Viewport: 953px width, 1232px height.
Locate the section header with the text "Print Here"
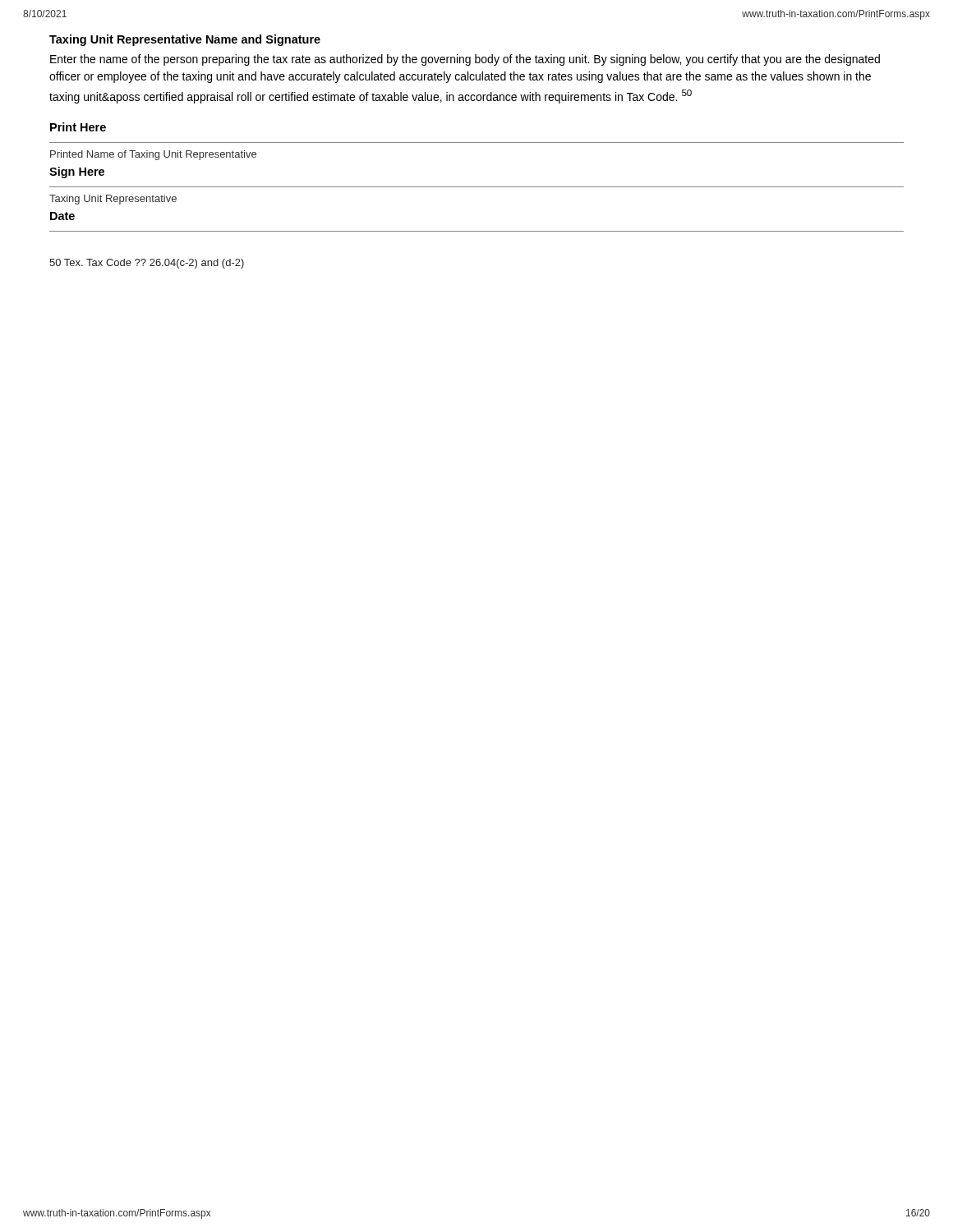[x=78, y=127]
